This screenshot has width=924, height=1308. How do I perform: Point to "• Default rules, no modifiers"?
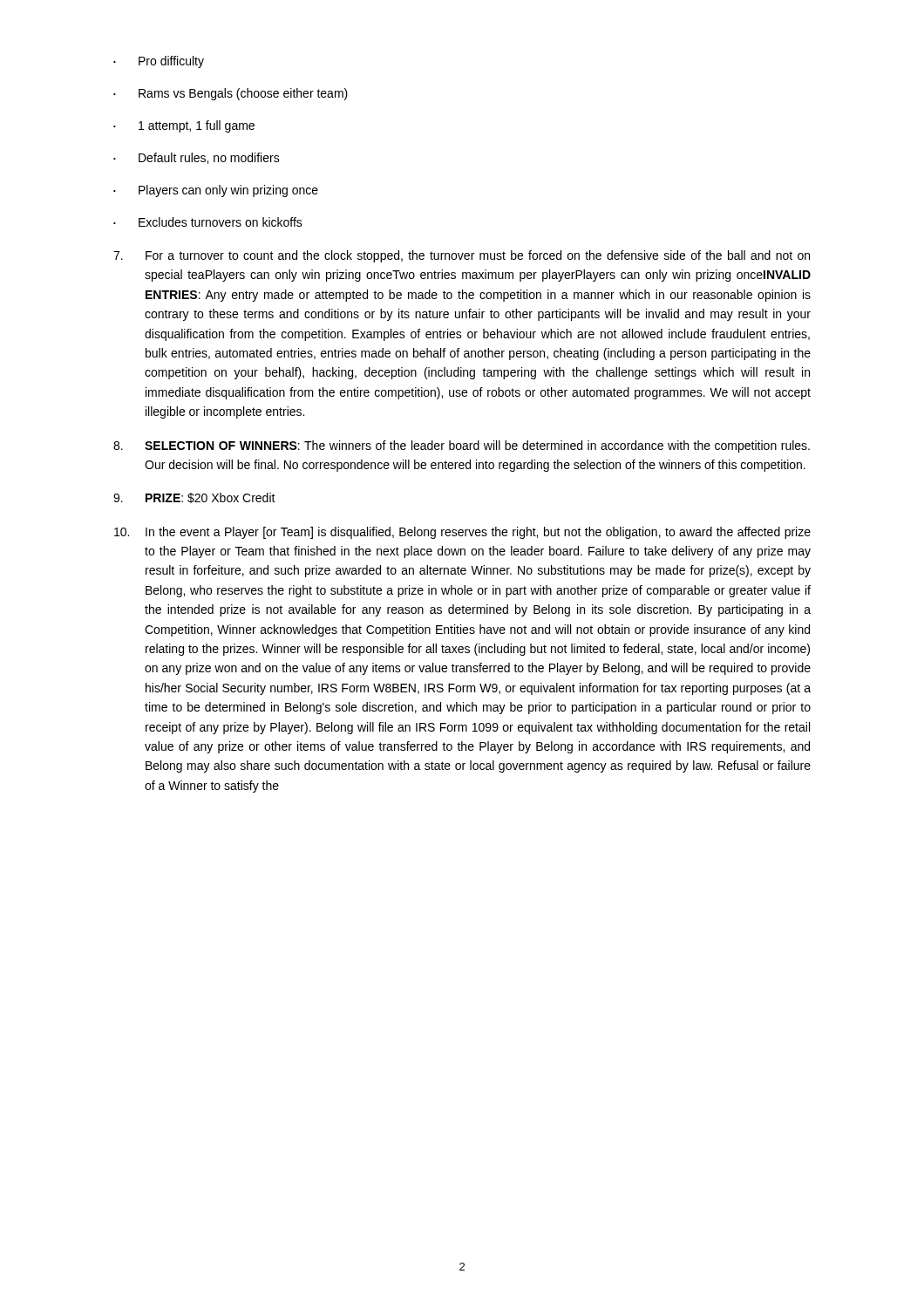(196, 158)
